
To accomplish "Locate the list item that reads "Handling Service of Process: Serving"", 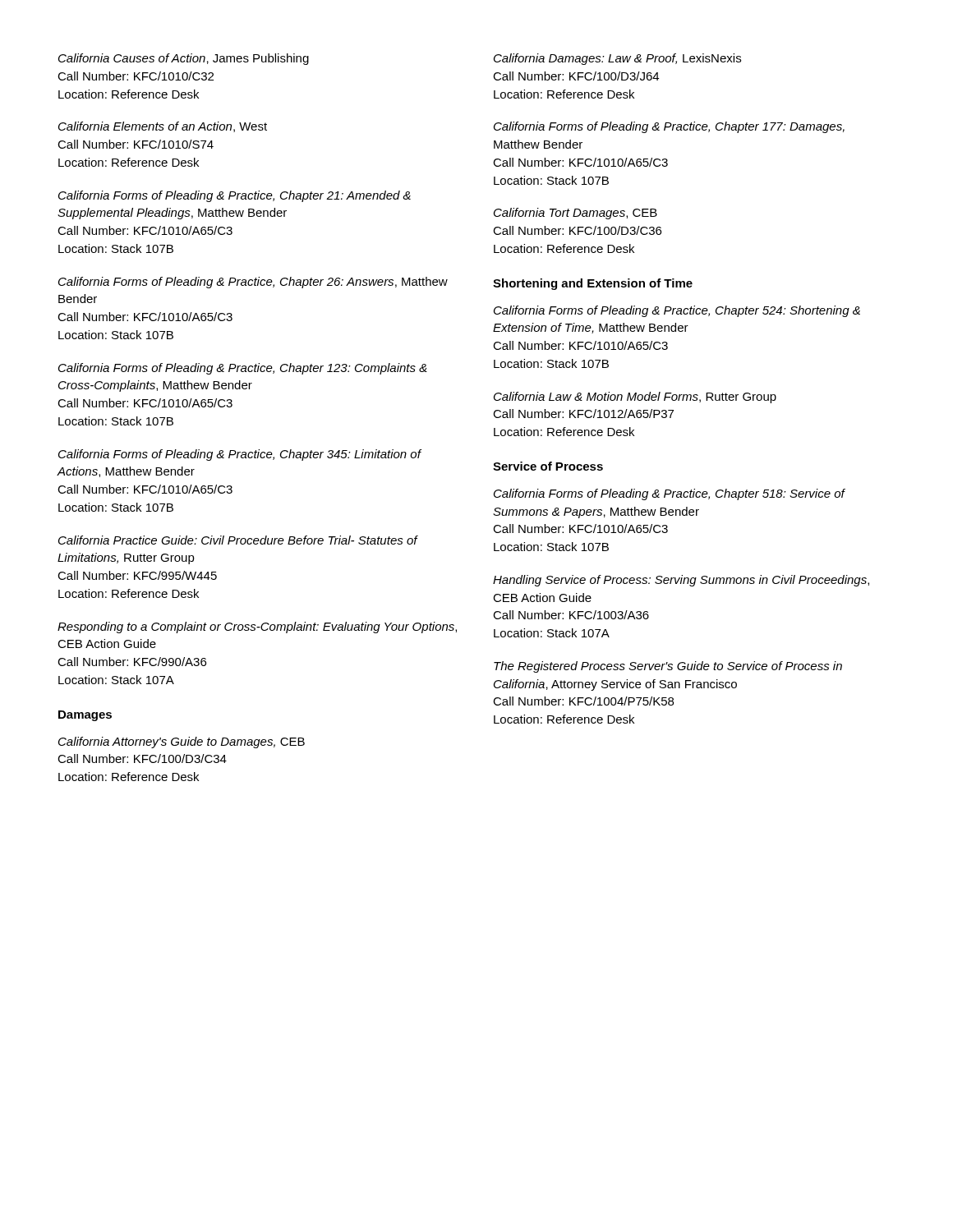I will [681, 581].
